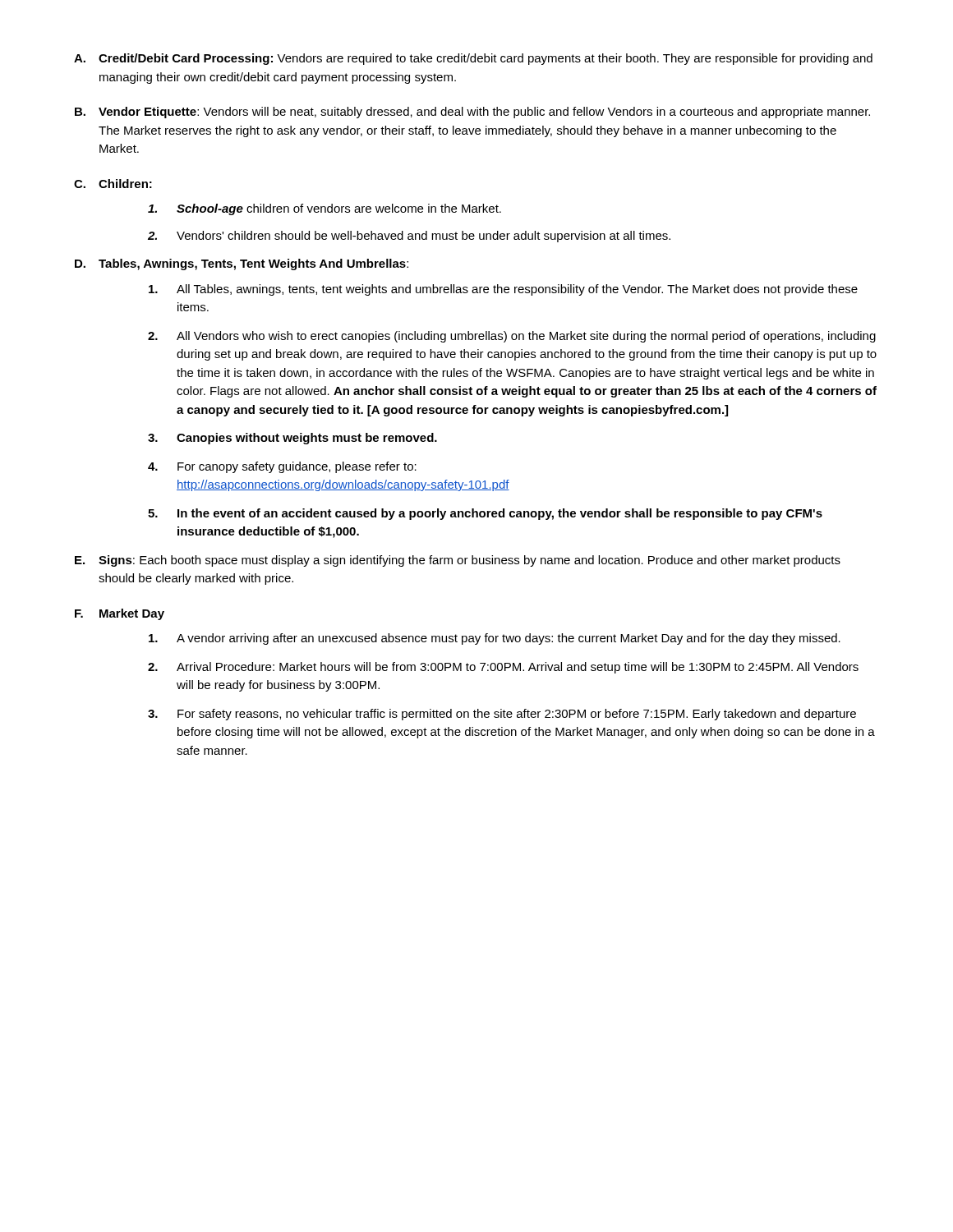Find the region starting "3. For safety reasons, no"

click(x=513, y=732)
